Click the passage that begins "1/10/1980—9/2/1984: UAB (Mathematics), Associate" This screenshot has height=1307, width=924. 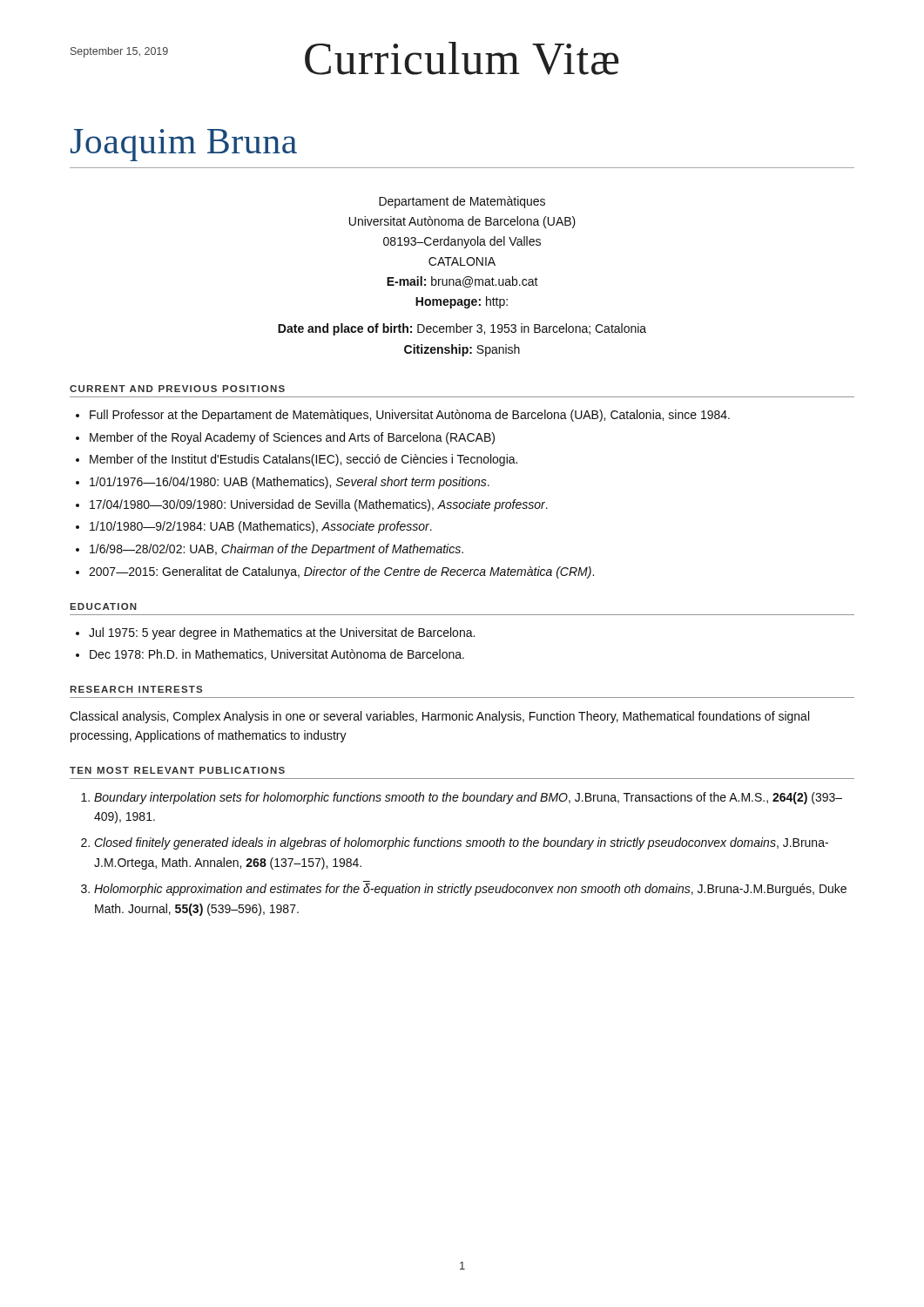pos(261,527)
